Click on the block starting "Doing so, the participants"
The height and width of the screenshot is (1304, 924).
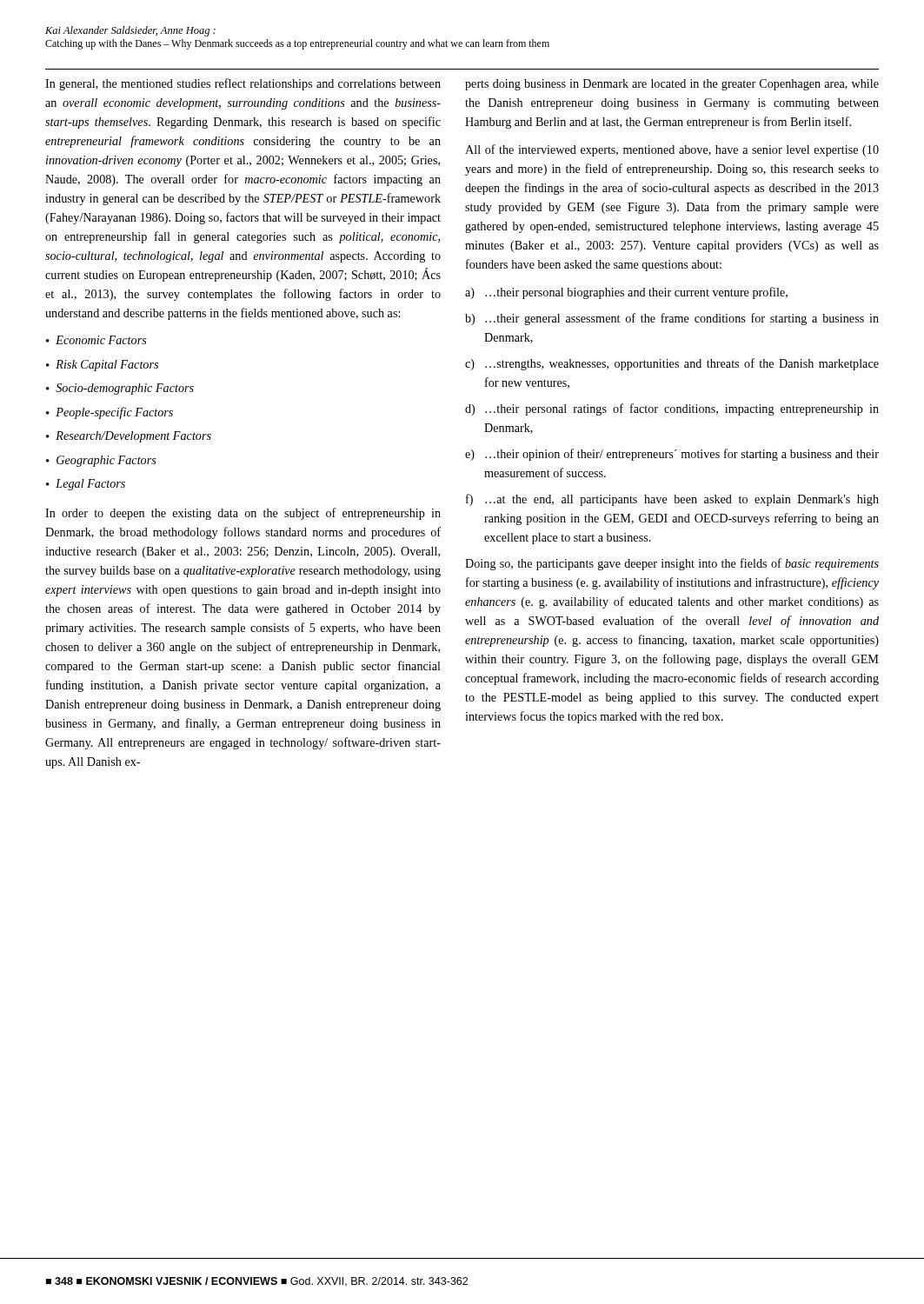[x=672, y=640]
